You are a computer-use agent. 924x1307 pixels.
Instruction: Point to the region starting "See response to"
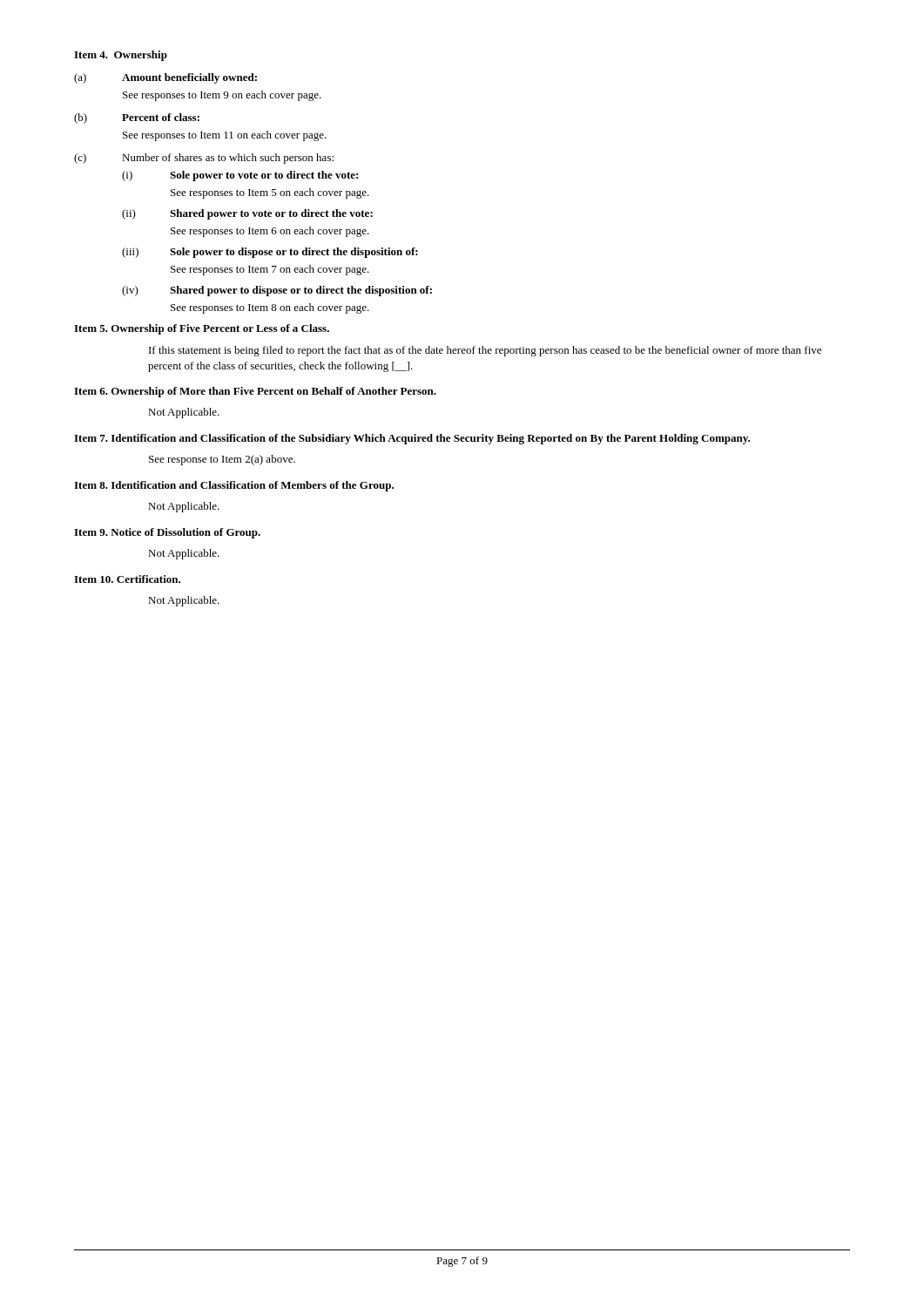(x=222, y=459)
